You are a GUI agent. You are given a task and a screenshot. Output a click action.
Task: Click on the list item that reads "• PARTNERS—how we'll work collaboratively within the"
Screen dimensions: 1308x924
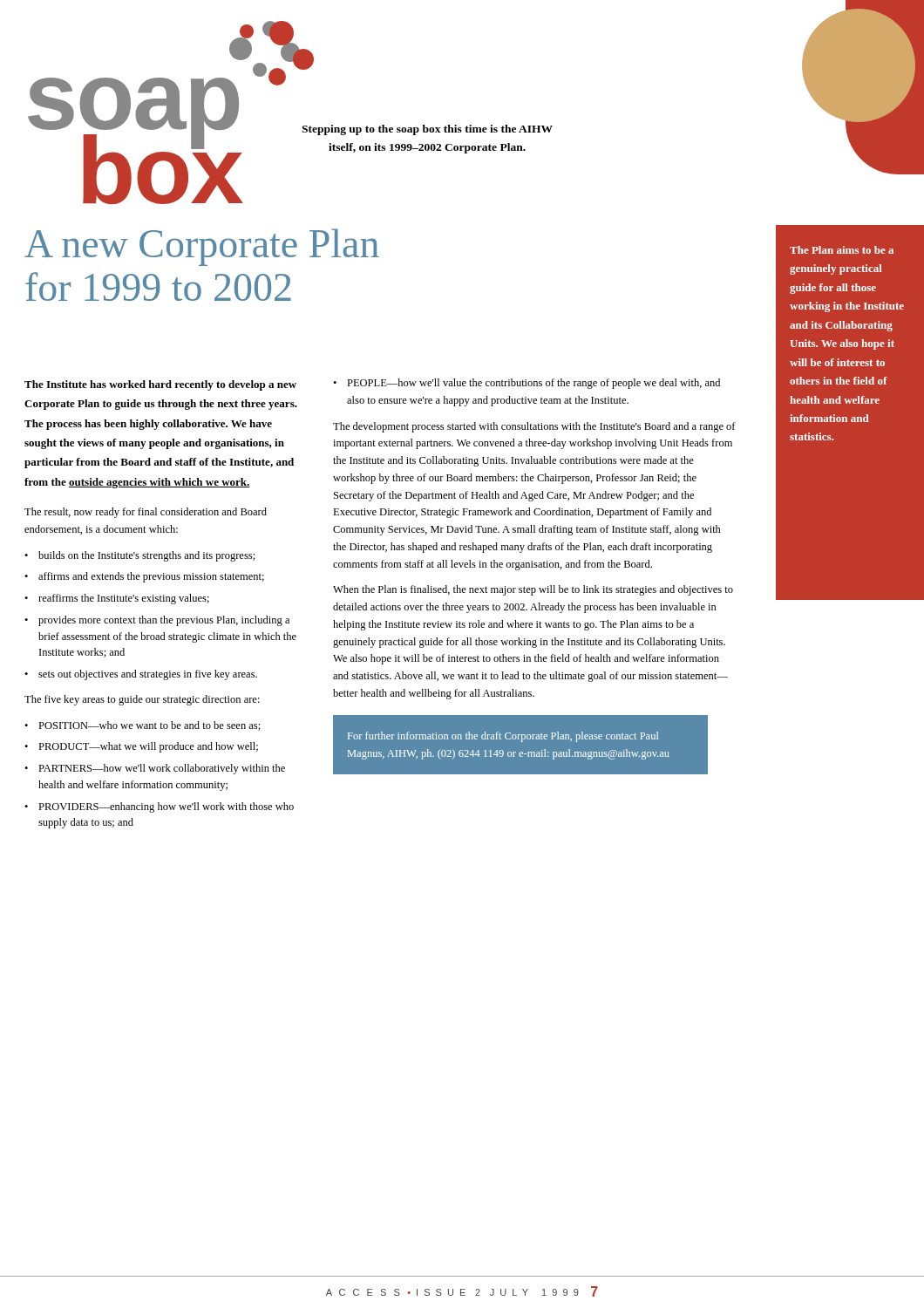pyautogui.click(x=155, y=776)
